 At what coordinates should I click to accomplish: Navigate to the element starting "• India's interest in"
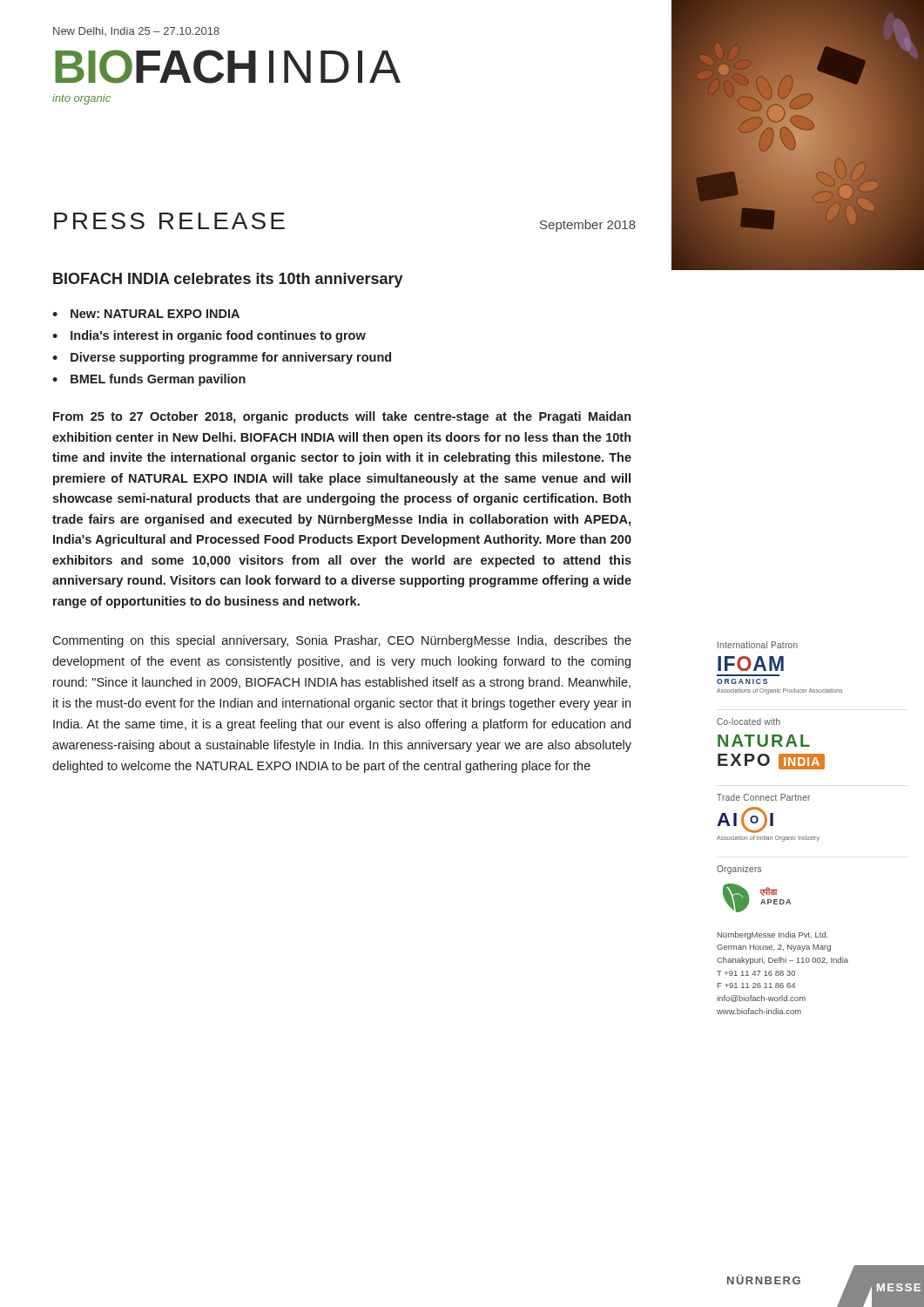pos(209,337)
